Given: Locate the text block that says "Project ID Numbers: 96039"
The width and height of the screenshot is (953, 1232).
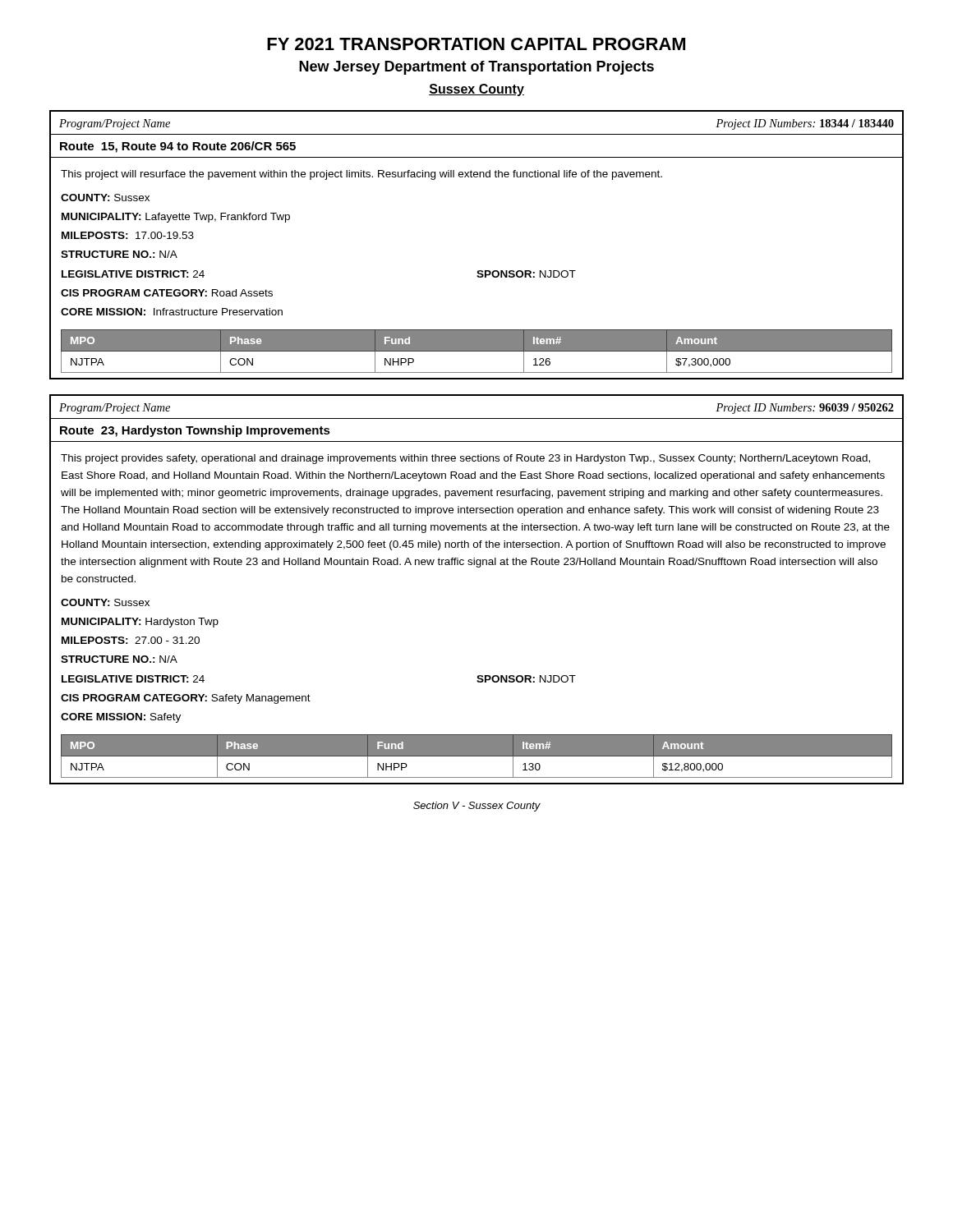Looking at the screenshot, I should tap(805, 408).
